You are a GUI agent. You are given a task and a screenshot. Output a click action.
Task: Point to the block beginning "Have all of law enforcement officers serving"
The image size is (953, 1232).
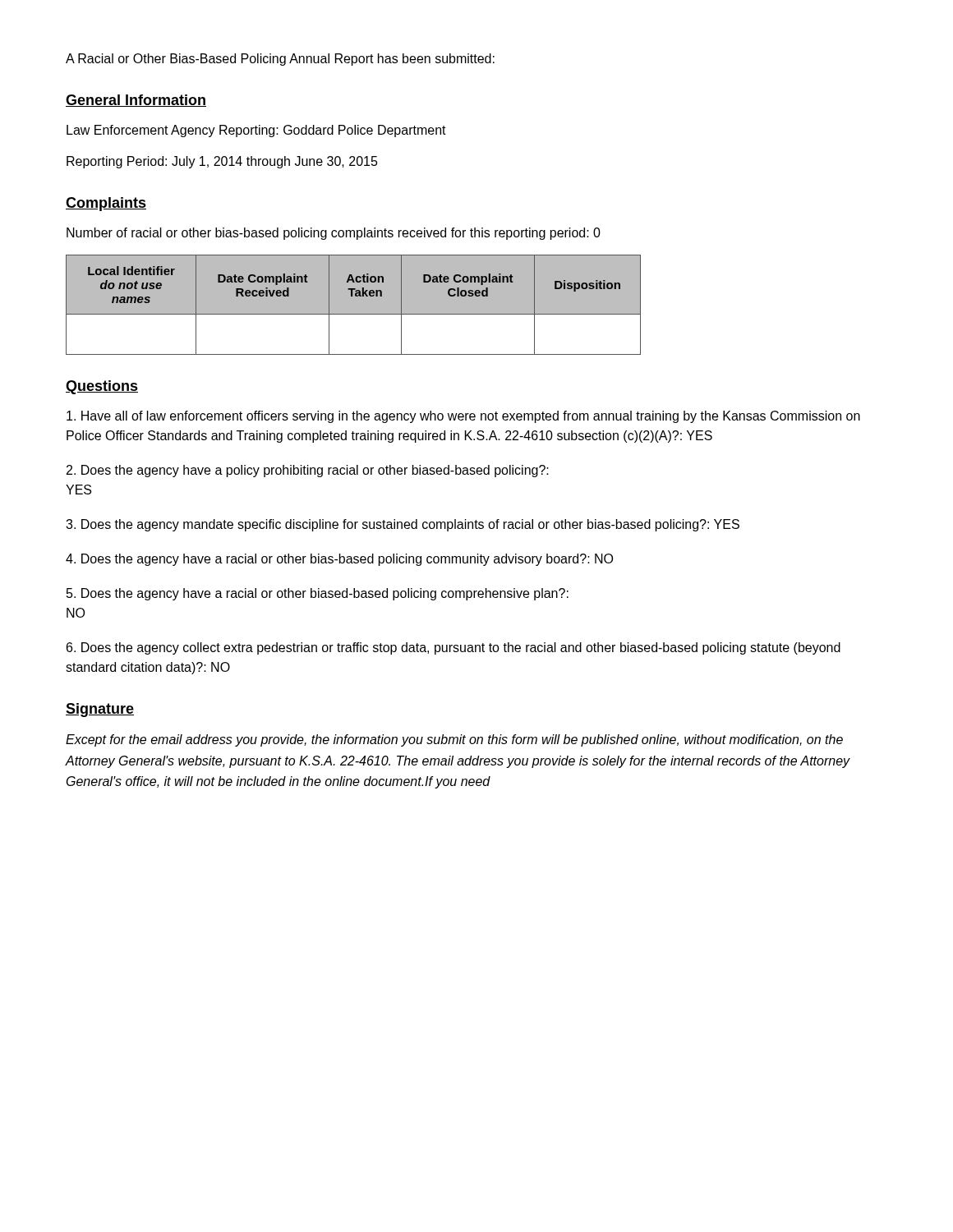(463, 426)
